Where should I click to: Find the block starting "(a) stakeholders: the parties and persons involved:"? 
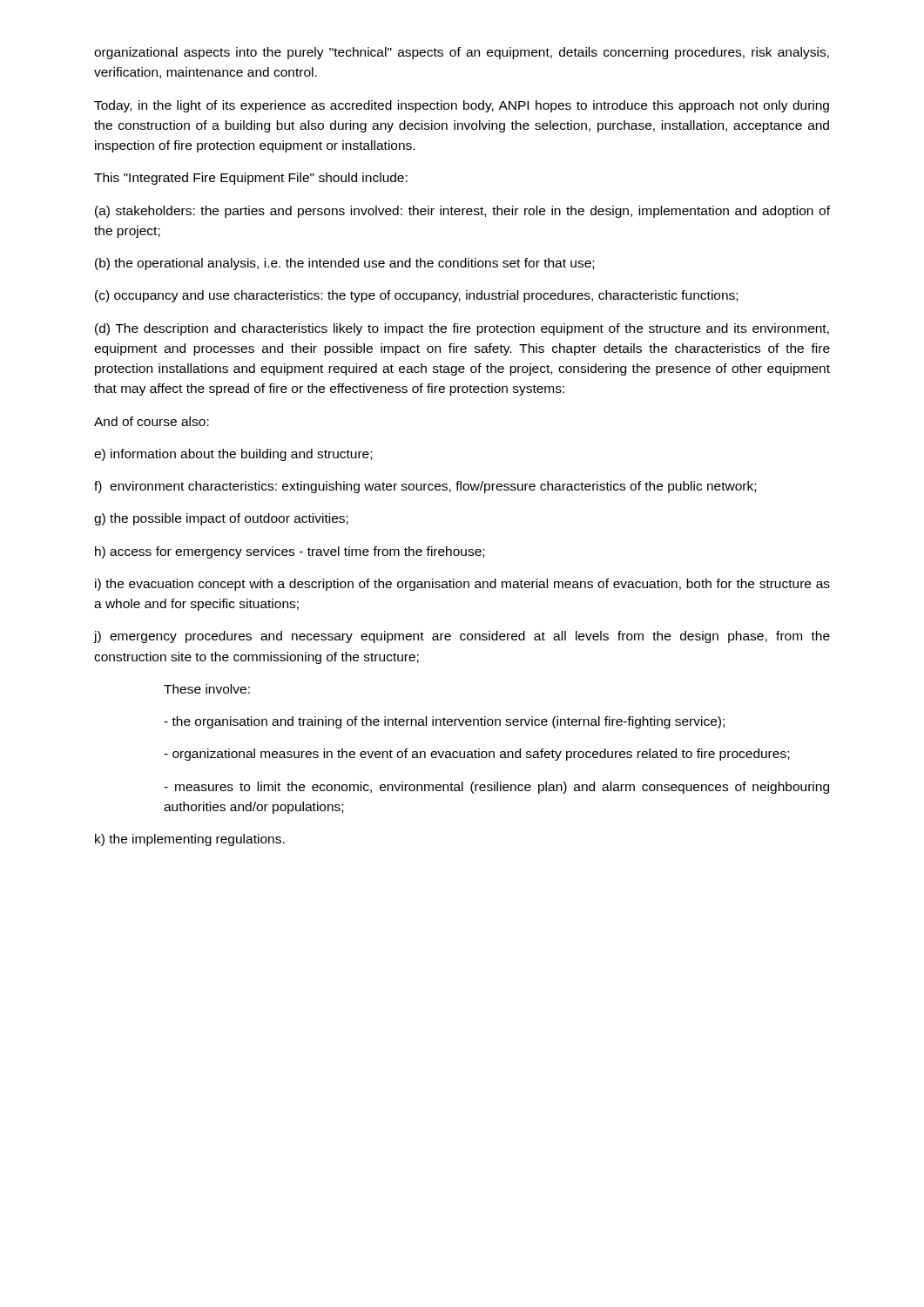pyautogui.click(x=462, y=220)
